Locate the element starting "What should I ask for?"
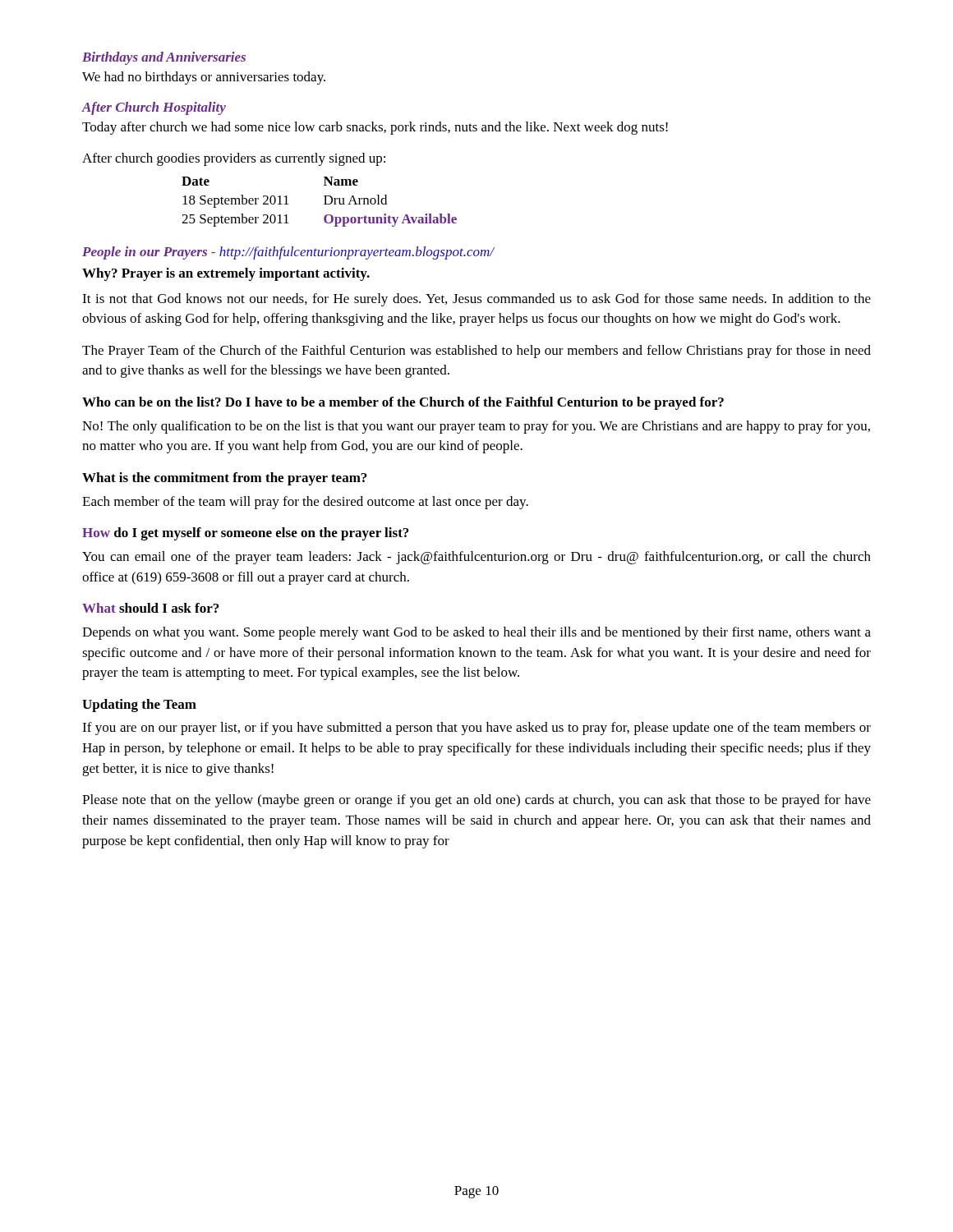The height and width of the screenshot is (1232, 953). point(151,608)
